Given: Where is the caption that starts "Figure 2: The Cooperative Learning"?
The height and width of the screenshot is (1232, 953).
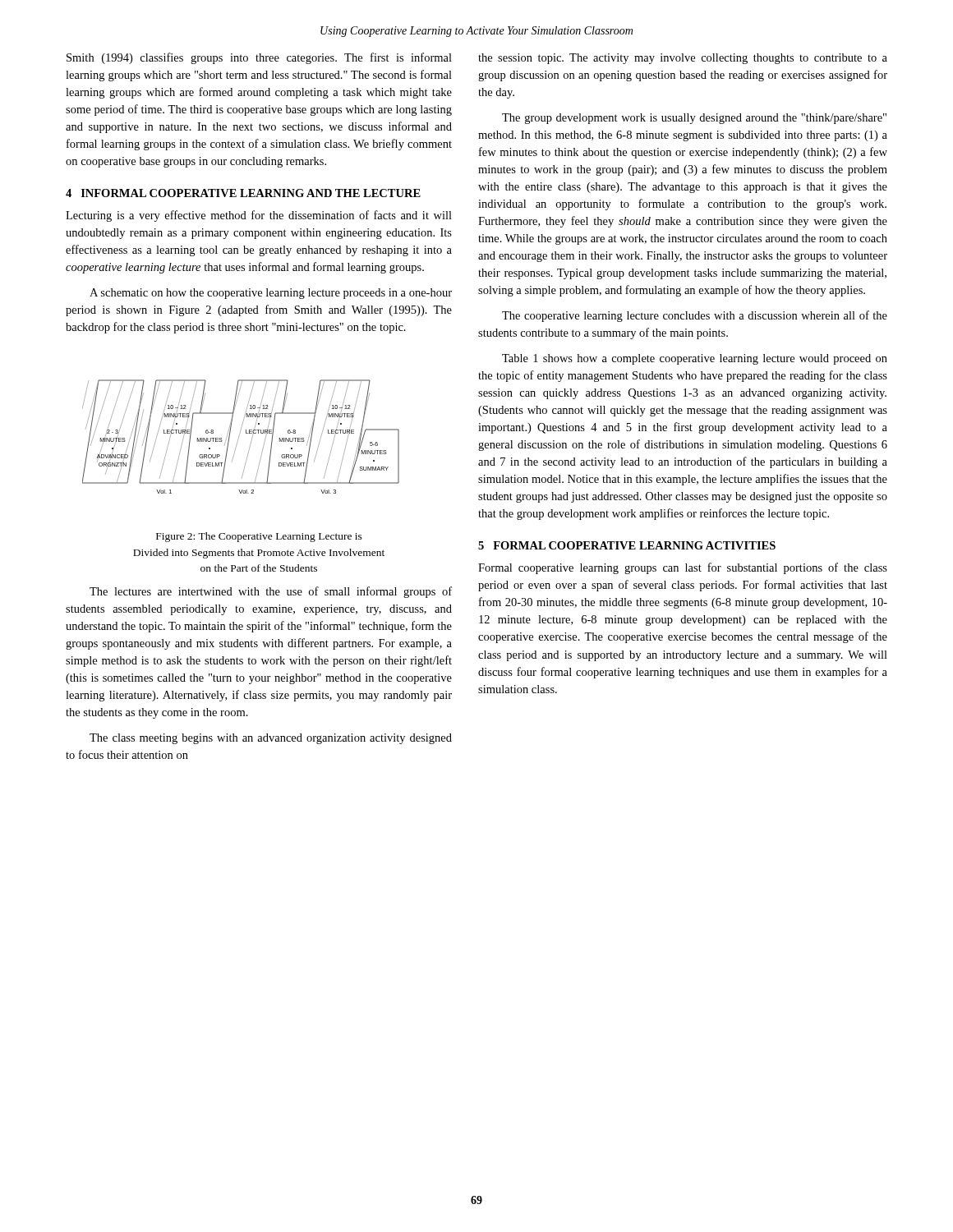Looking at the screenshot, I should click(259, 552).
